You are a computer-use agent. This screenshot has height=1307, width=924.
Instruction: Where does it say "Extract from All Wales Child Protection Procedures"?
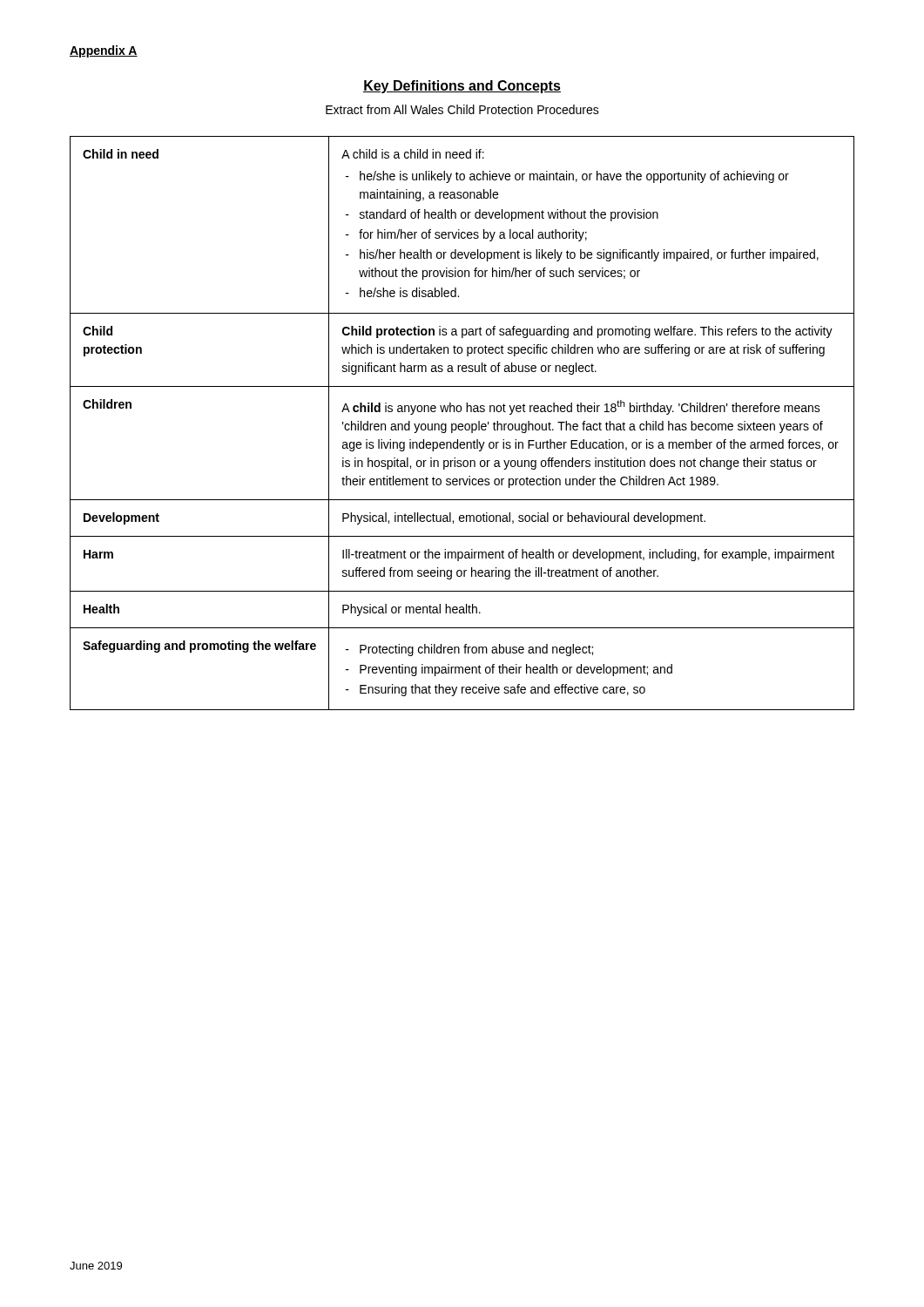point(462,110)
